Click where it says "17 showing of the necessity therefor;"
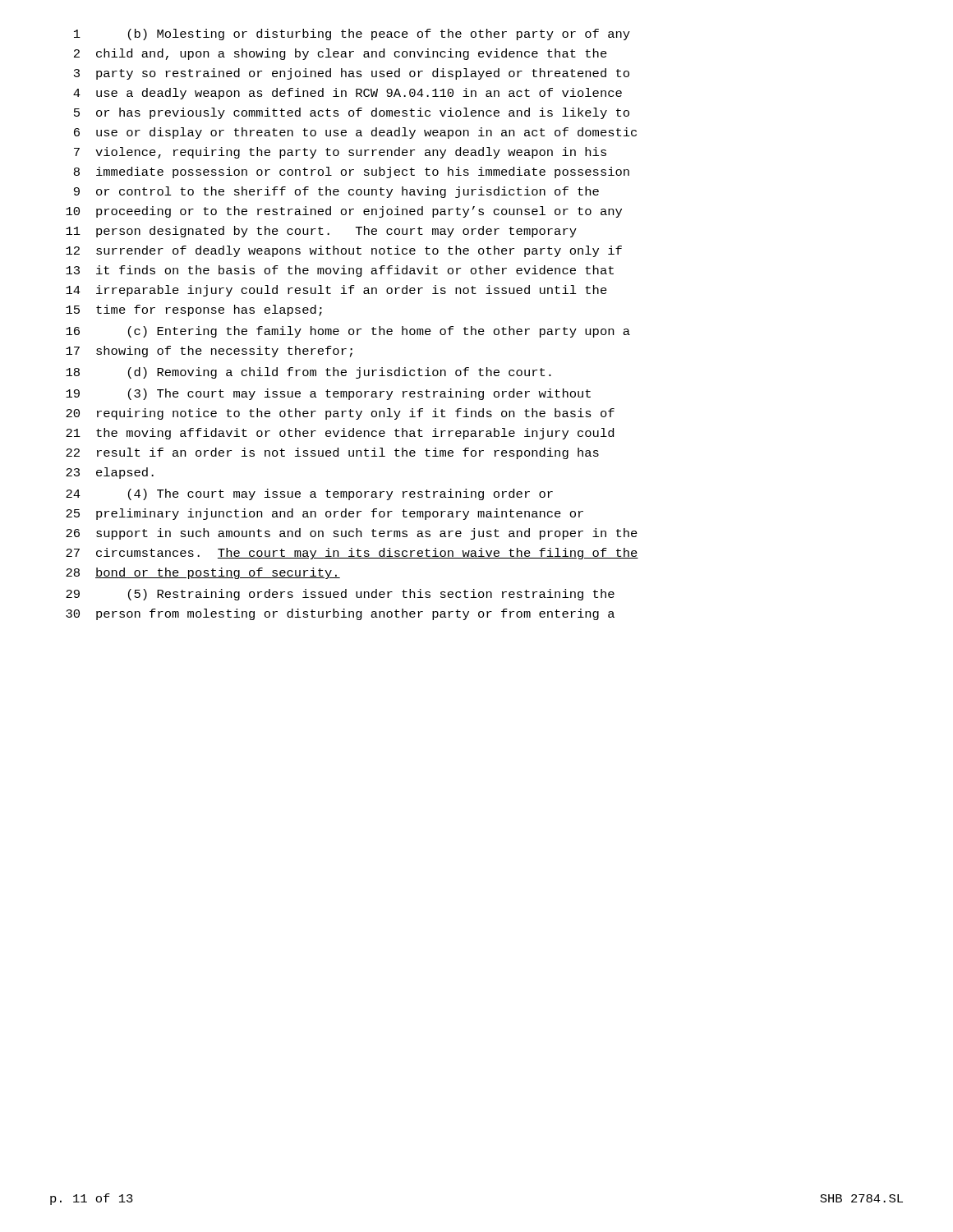This screenshot has height=1232, width=953. (x=209, y=352)
